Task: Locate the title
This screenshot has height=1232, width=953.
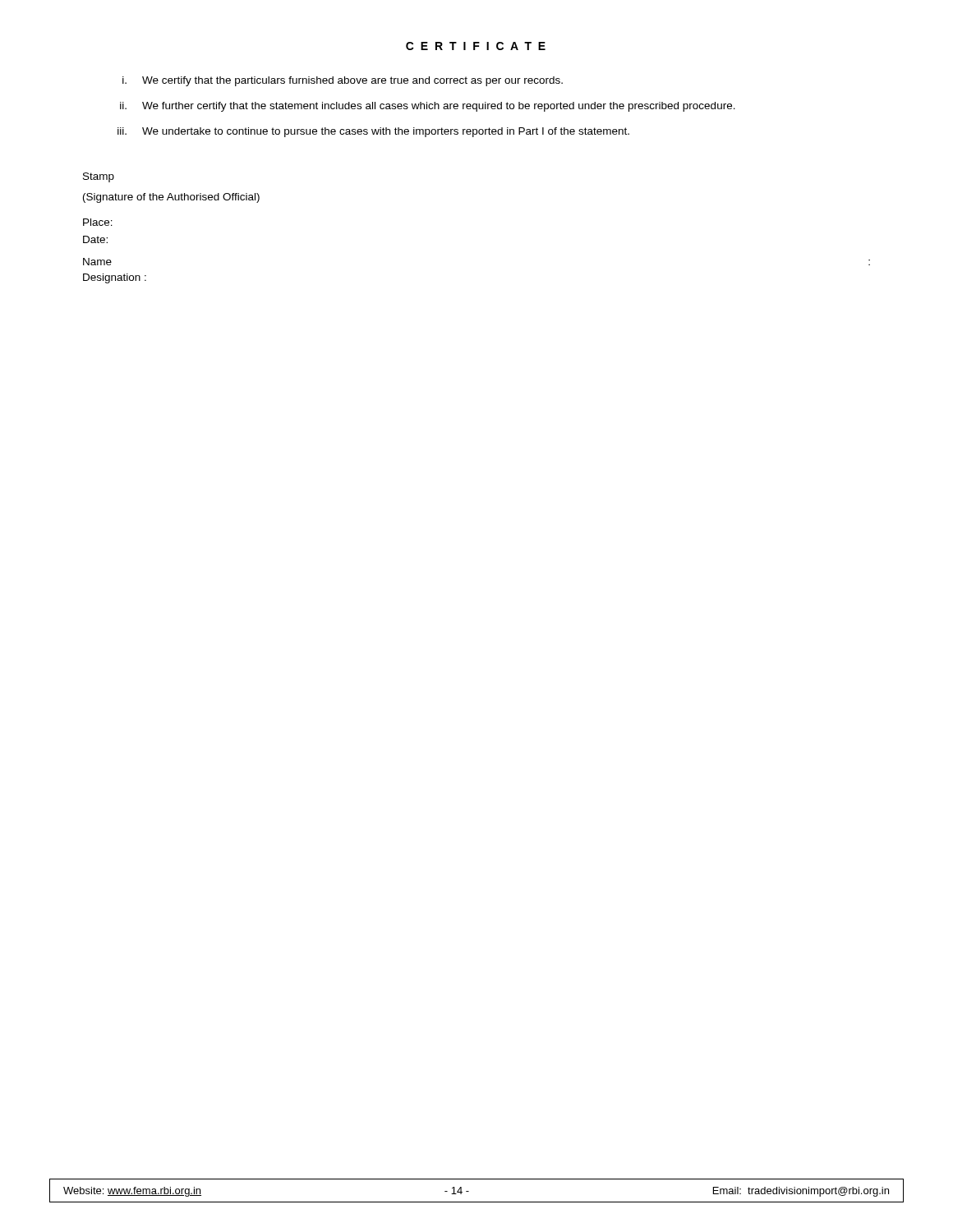Action: (476, 46)
